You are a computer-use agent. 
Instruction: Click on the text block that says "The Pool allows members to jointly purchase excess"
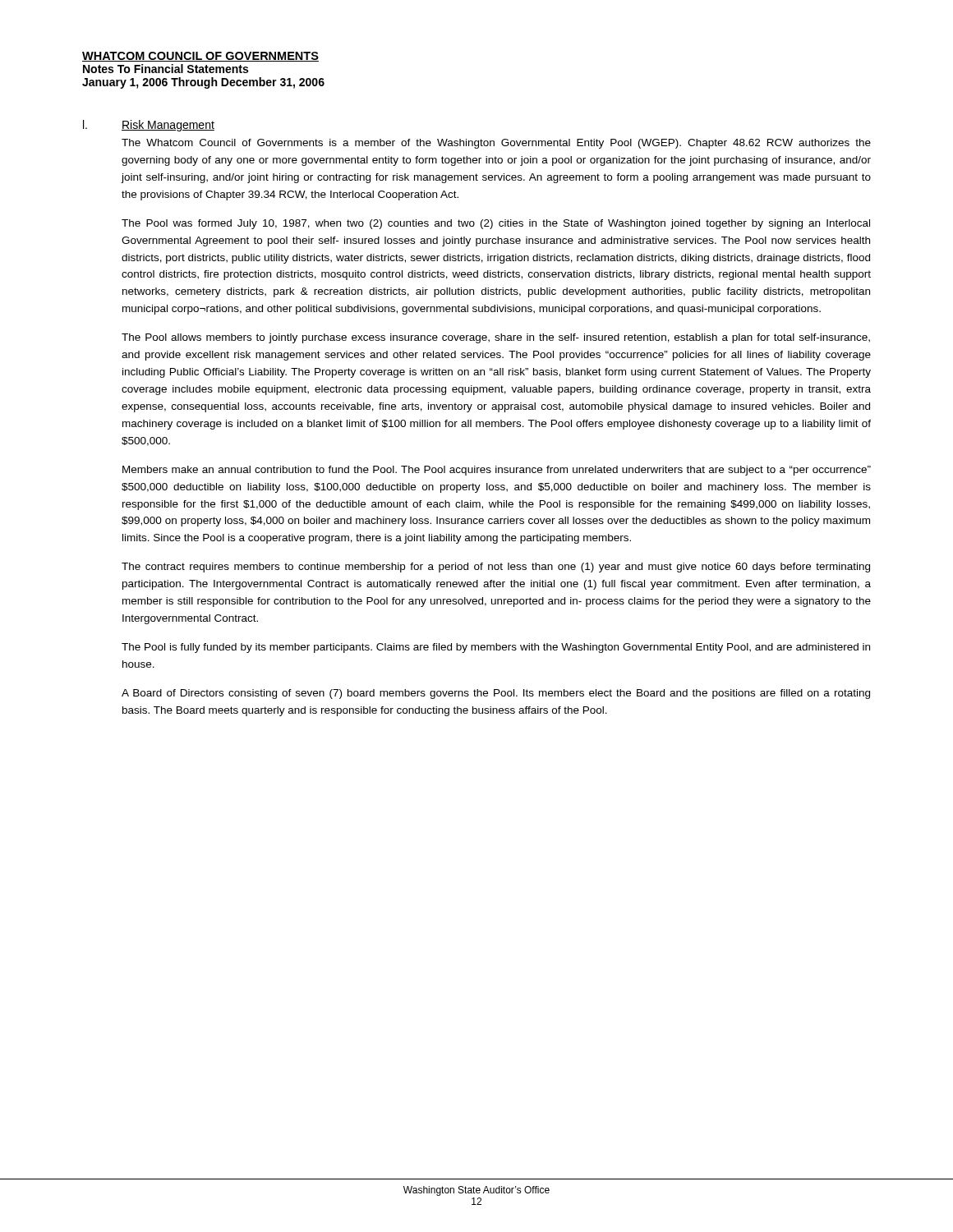[x=496, y=389]
